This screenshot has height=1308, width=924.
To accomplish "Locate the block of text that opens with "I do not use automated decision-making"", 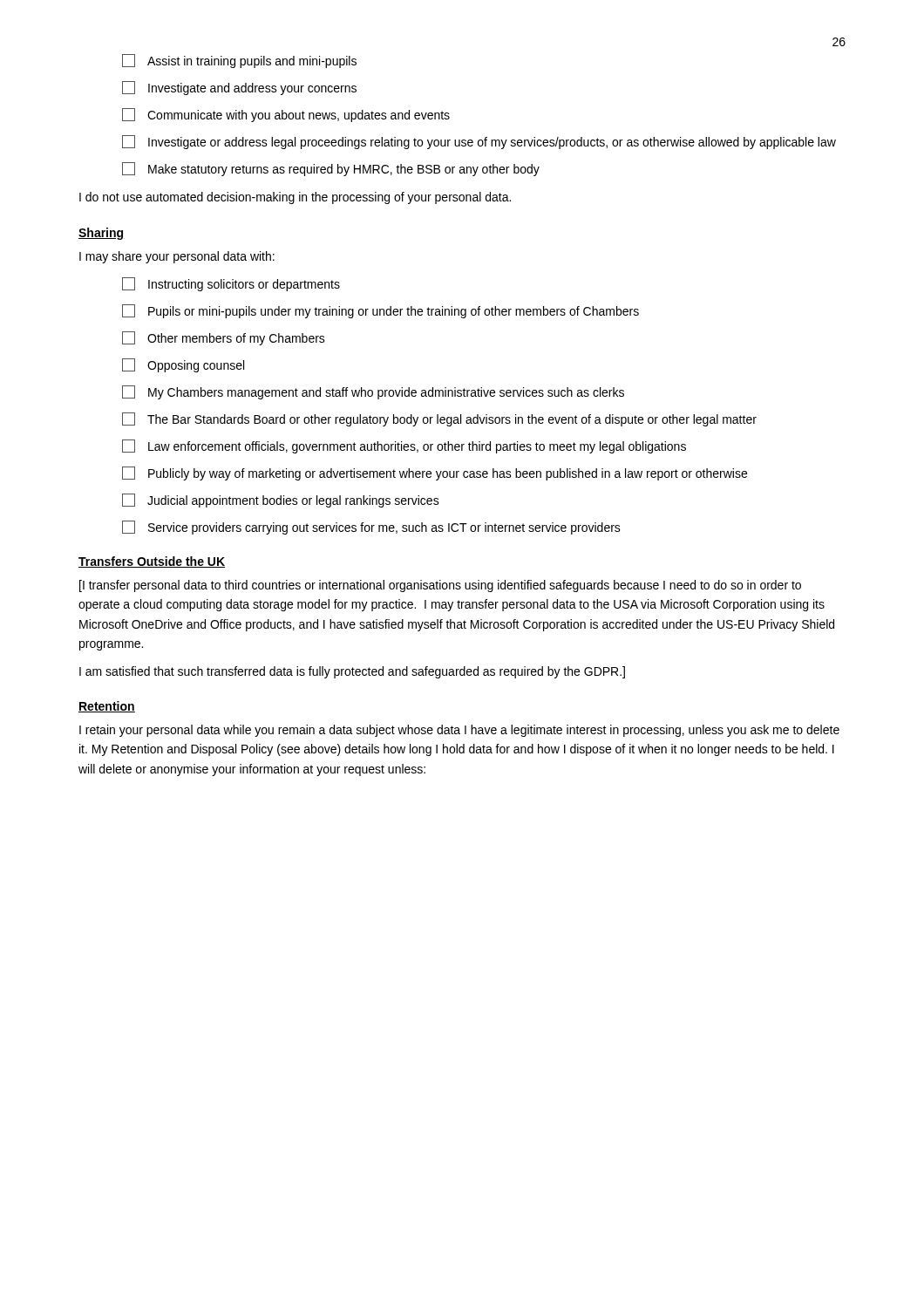I will (x=295, y=197).
